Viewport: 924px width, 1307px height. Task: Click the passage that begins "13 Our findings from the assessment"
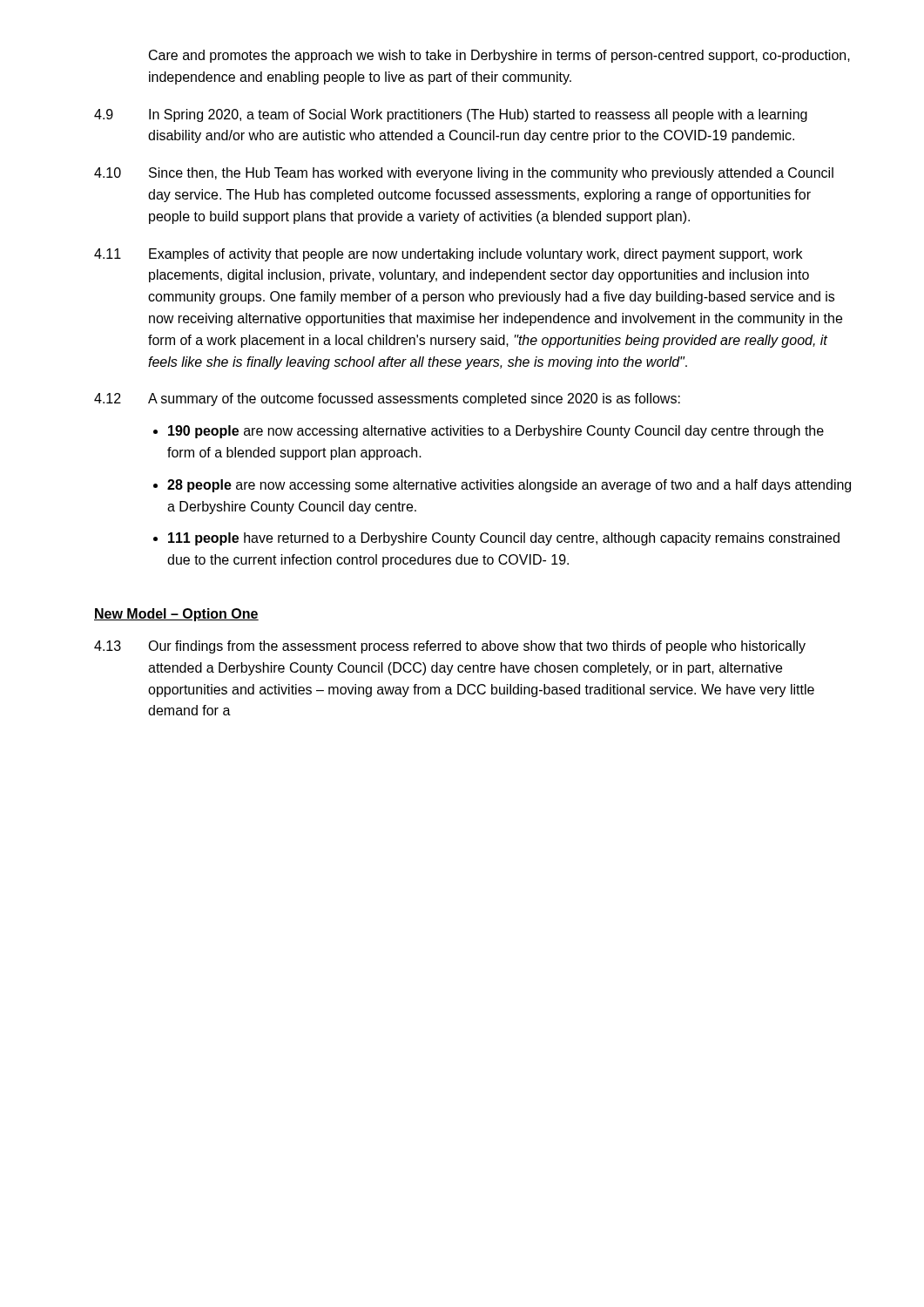point(474,679)
